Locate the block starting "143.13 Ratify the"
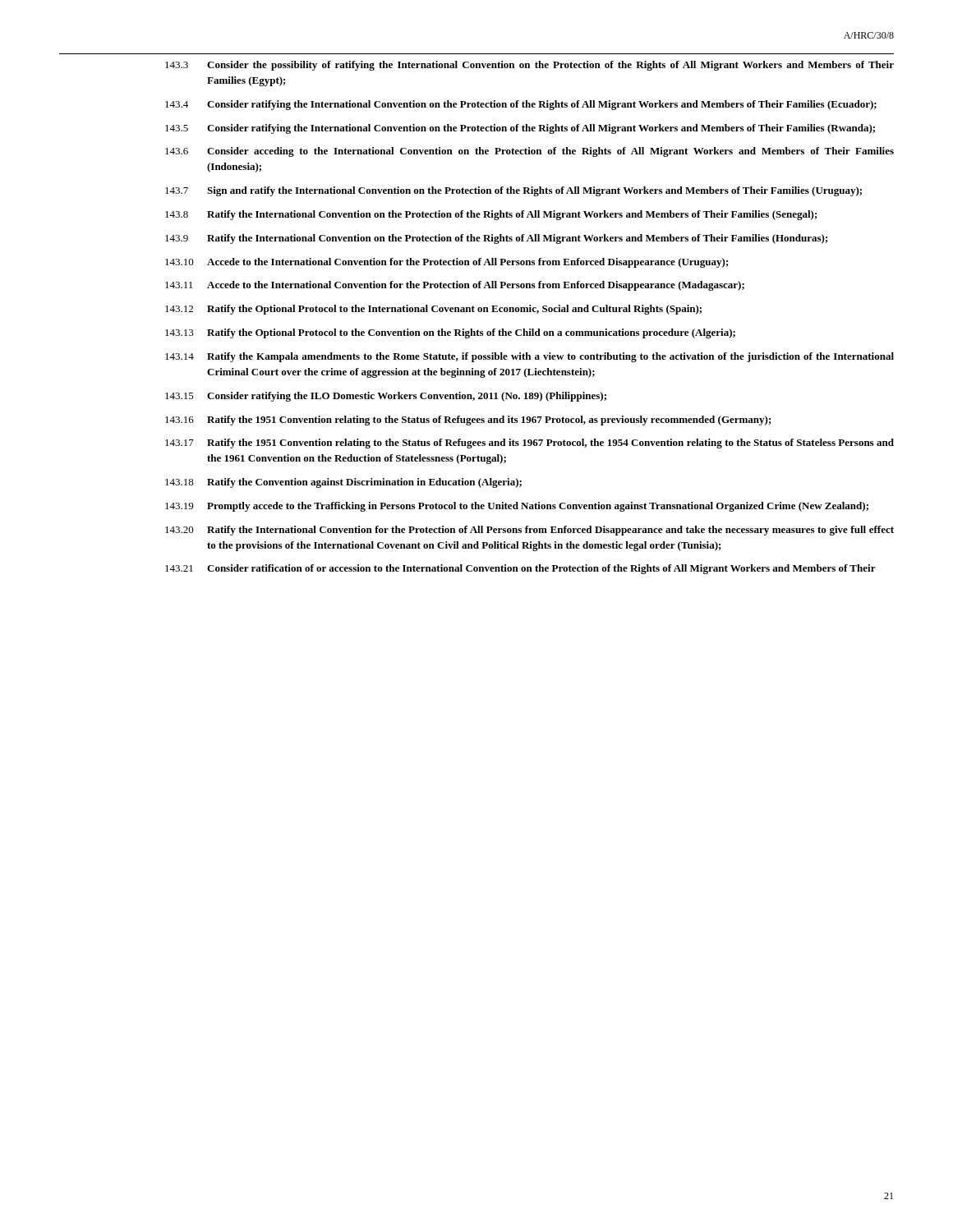Image resolution: width=953 pixels, height=1232 pixels. 529,333
